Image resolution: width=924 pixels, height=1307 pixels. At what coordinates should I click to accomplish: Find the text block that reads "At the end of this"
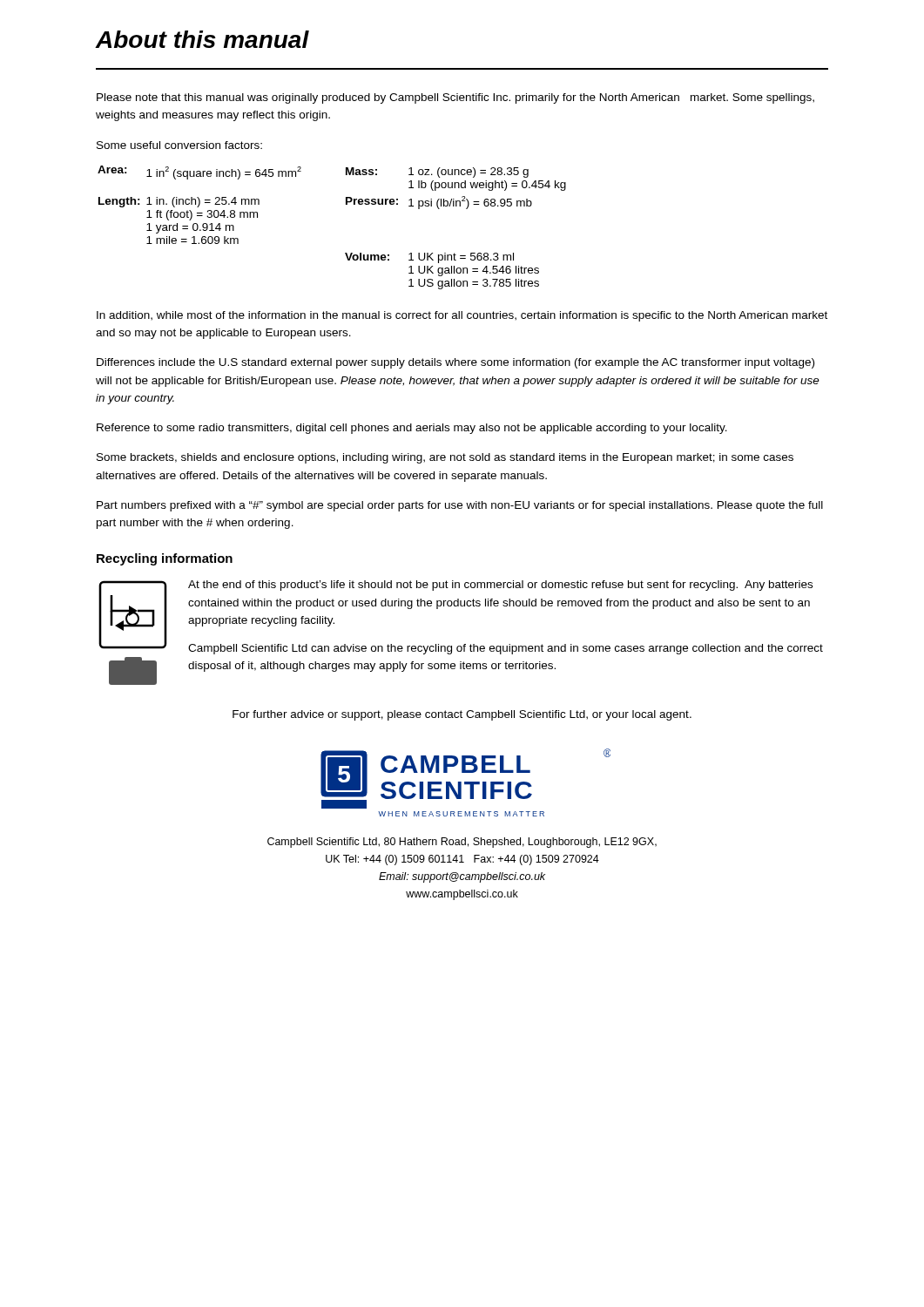coord(501,602)
